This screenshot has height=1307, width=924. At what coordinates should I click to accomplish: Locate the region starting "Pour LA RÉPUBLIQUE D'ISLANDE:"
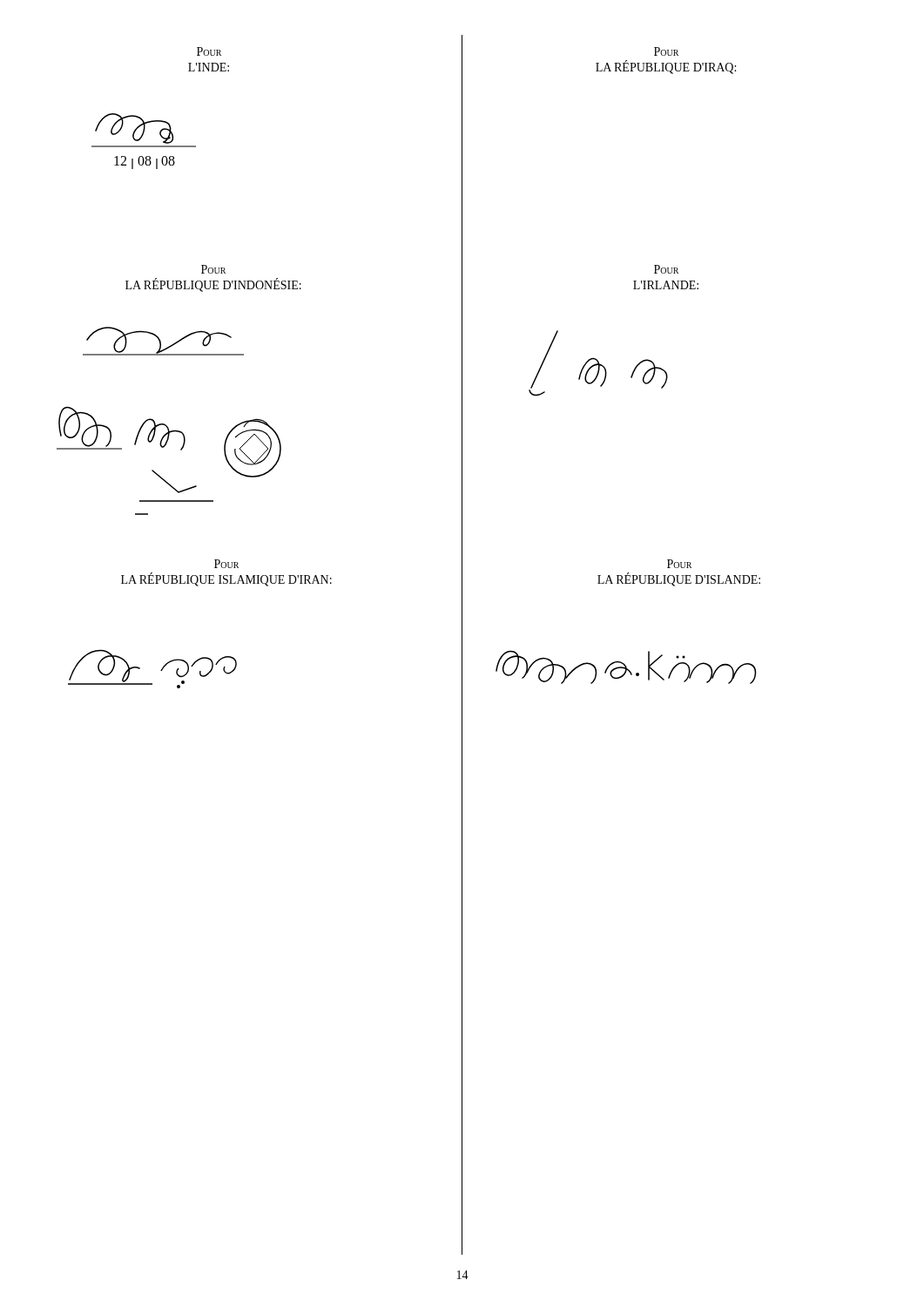(x=679, y=572)
